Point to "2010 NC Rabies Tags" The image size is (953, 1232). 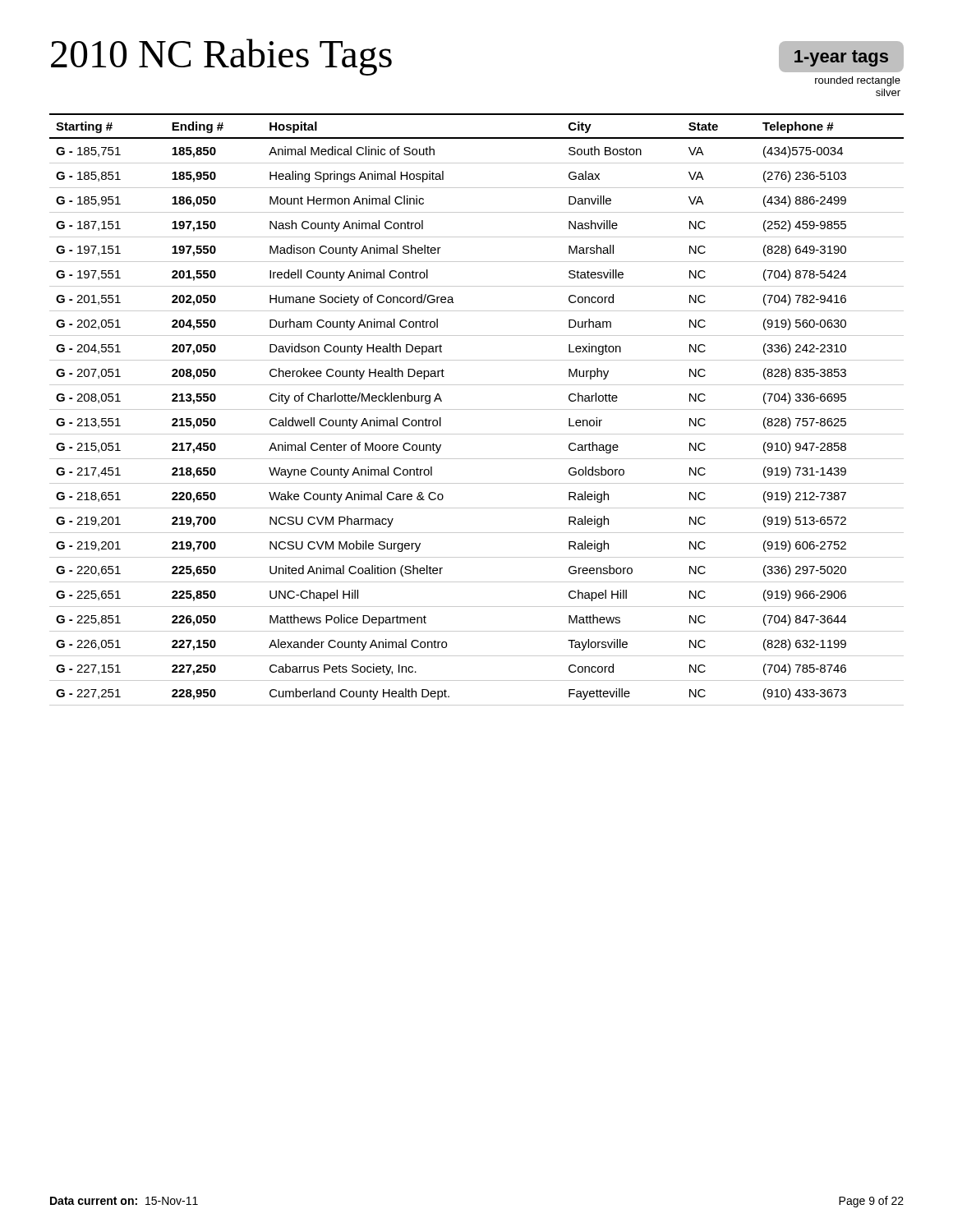pyautogui.click(x=221, y=54)
